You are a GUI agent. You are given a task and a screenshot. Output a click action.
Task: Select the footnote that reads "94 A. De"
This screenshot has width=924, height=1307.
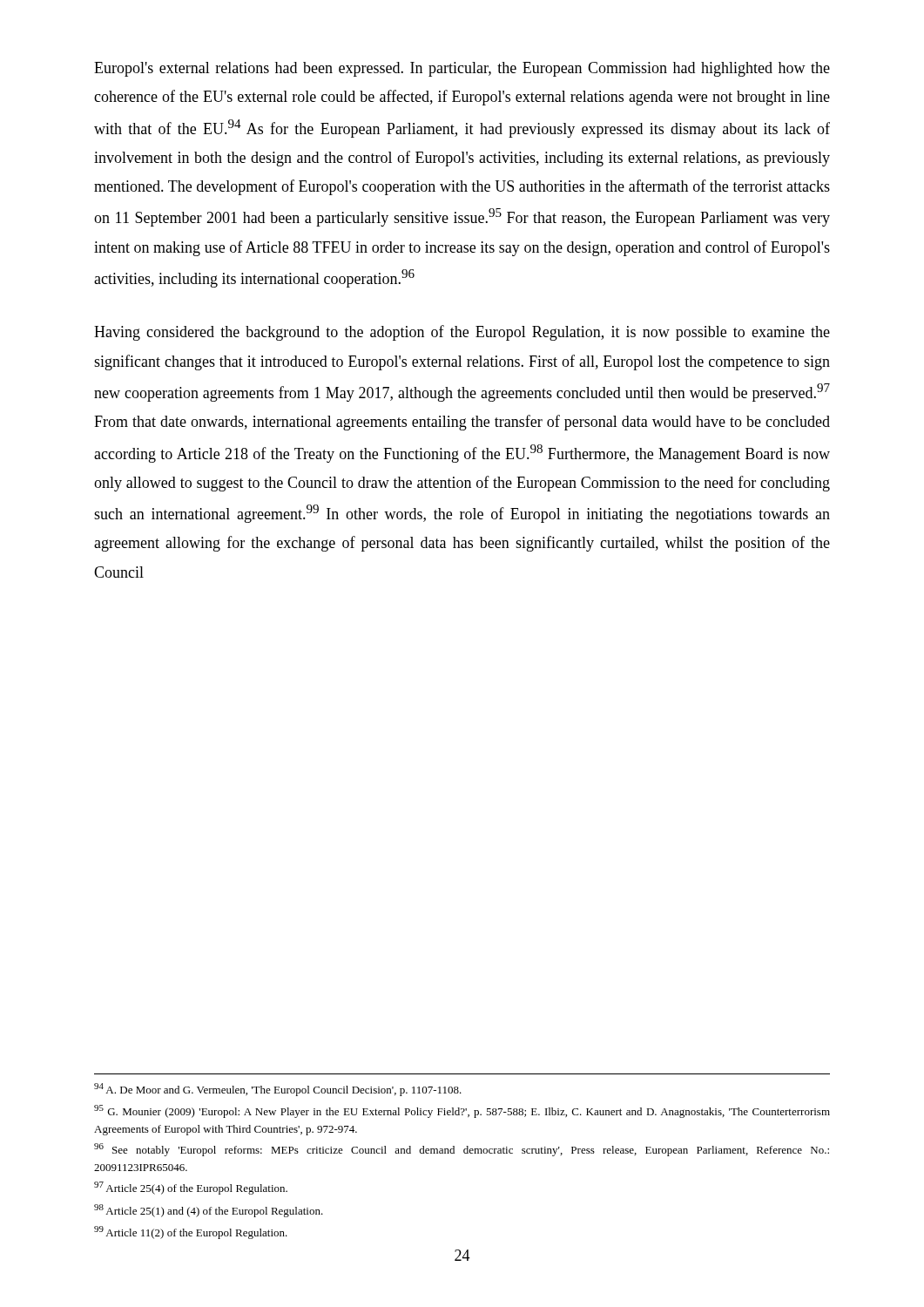278,1089
